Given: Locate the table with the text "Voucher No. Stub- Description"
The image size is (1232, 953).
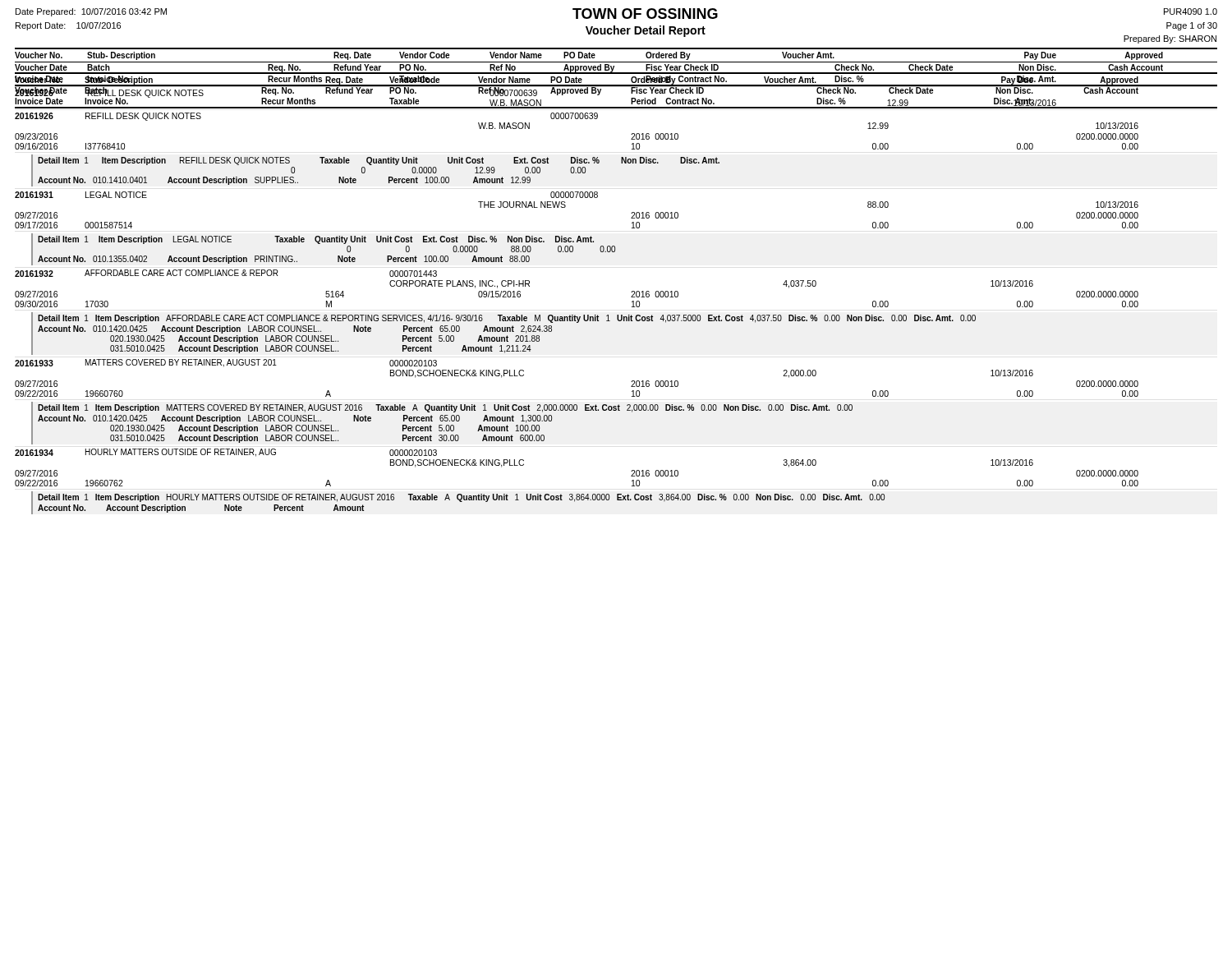Looking at the screenshot, I should click(x=616, y=78).
